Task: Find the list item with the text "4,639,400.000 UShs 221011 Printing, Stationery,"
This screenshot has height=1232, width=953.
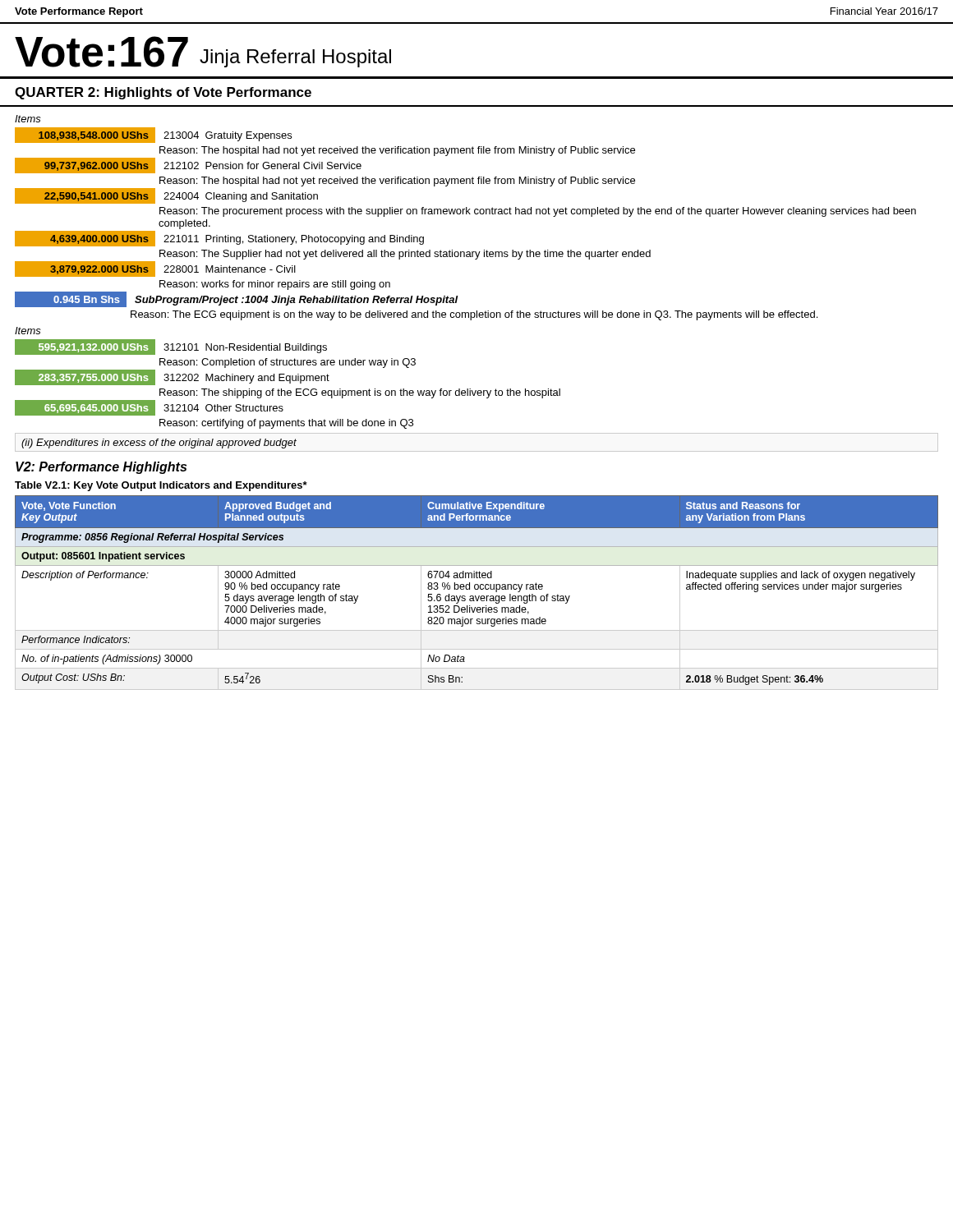Action: tap(476, 245)
